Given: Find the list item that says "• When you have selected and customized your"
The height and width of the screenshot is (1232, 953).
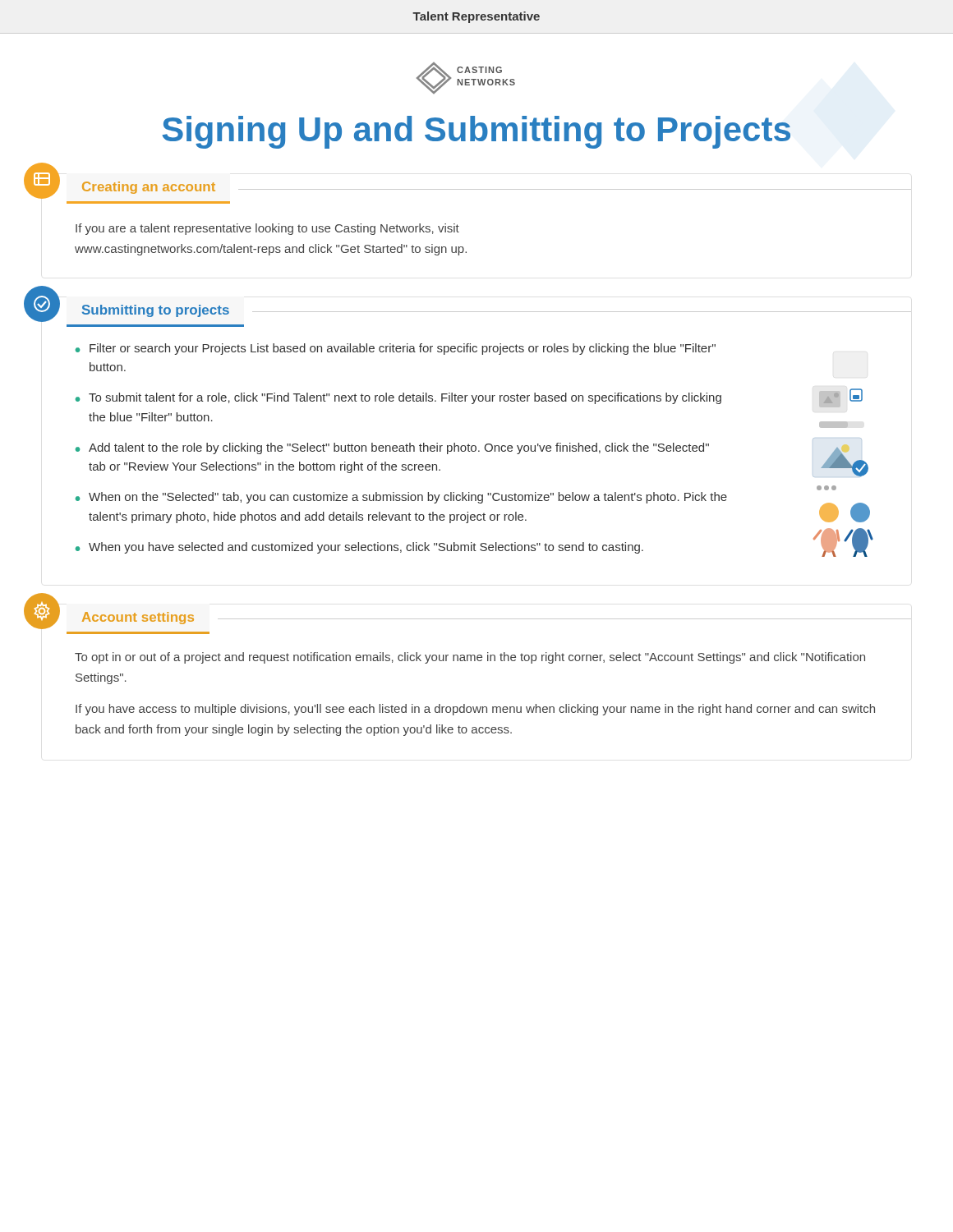Looking at the screenshot, I should (x=359, y=549).
